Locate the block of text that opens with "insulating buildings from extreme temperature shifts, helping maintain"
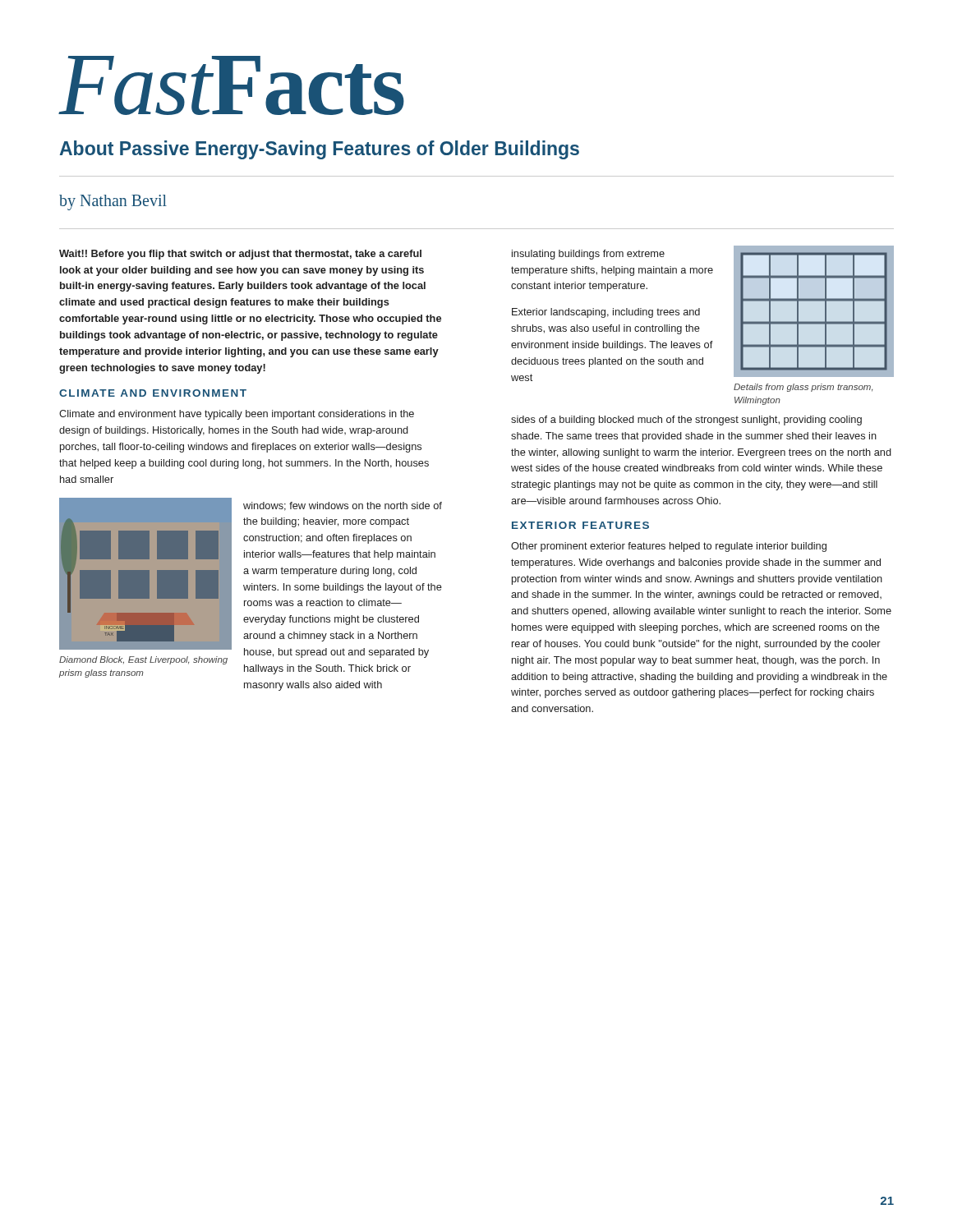953x1232 pixels. [702, 315]
